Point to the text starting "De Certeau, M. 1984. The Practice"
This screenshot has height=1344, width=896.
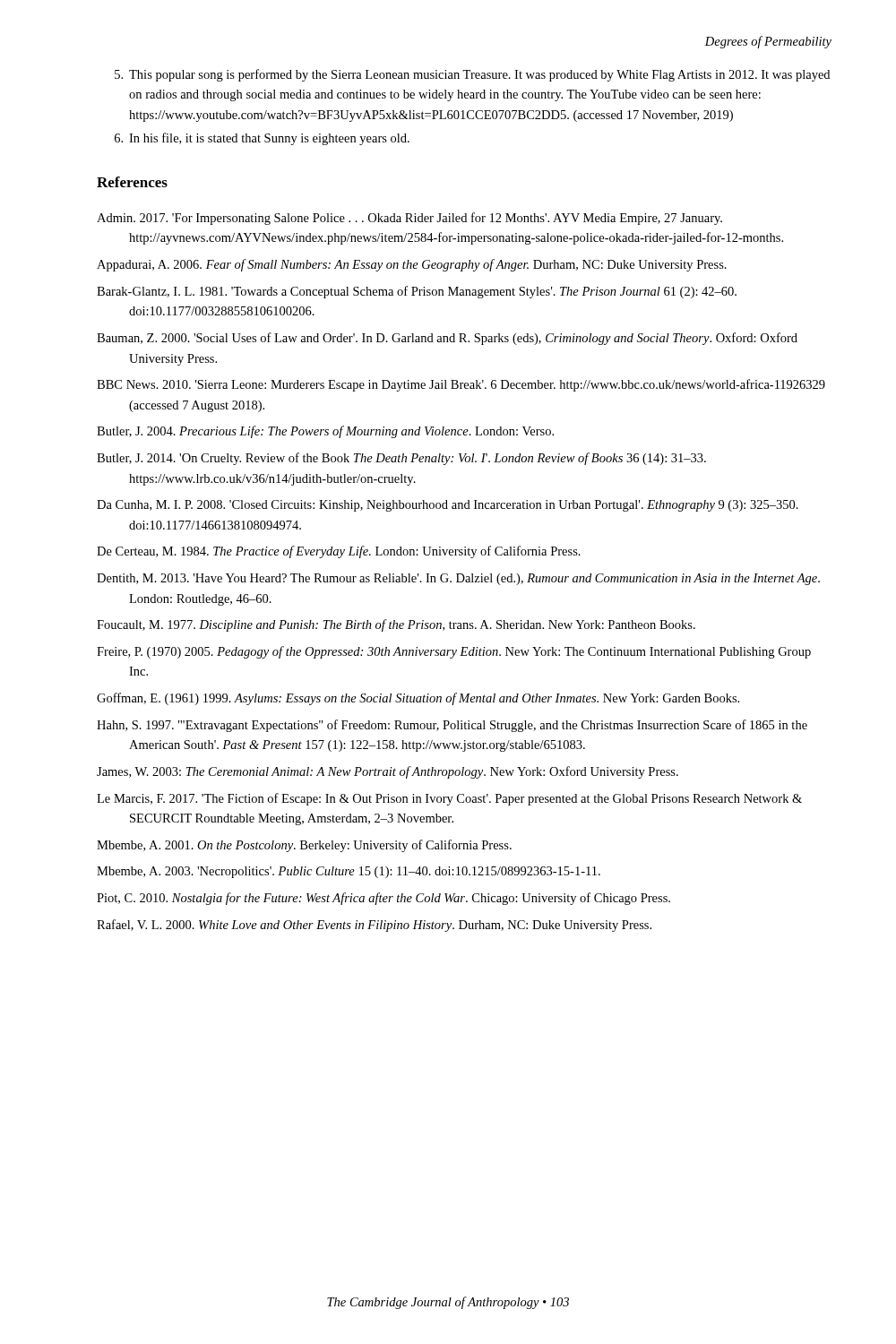pos(339,551)
